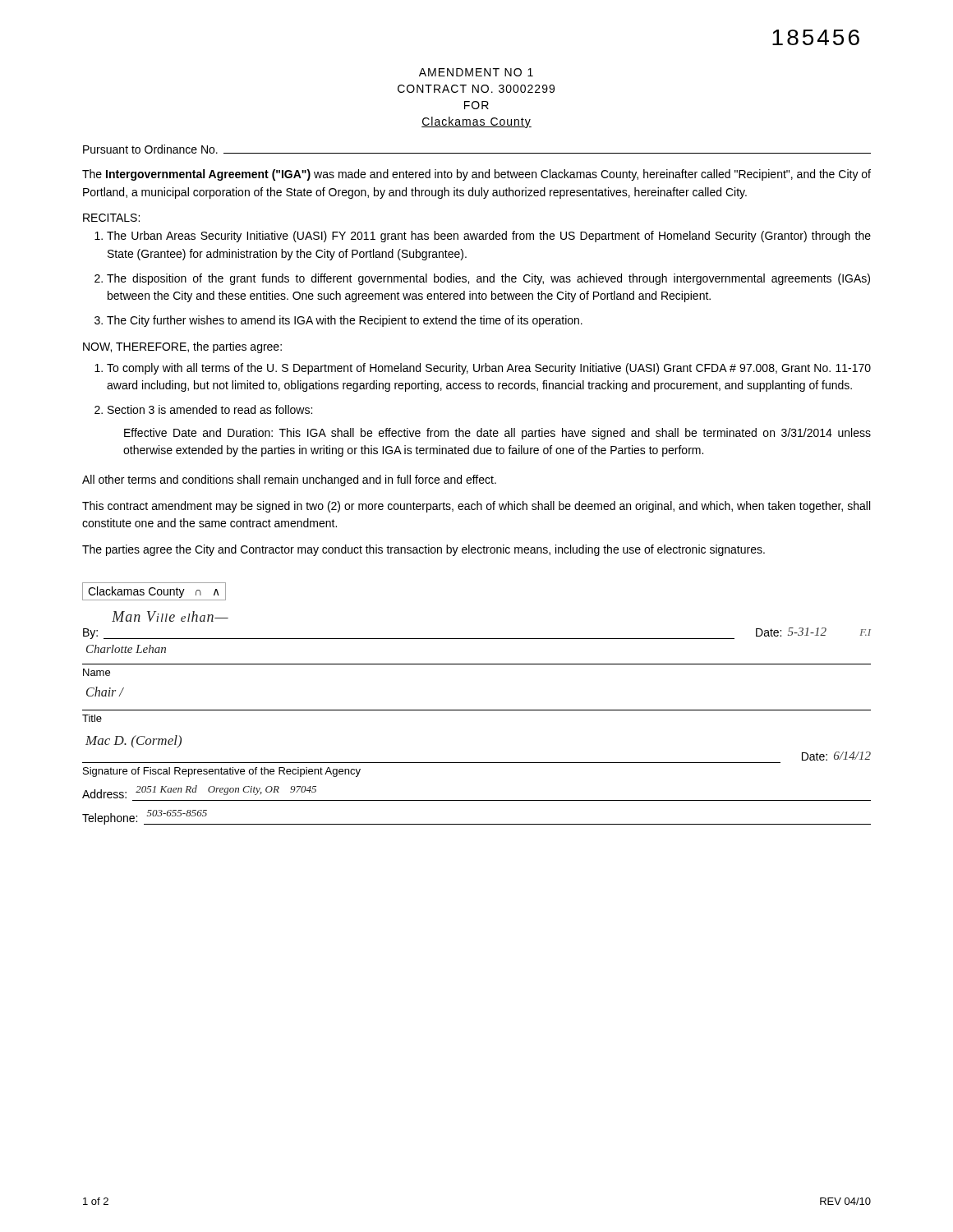Select the list item containing "To comply with"

pyautogui.click(x=489, y=376)
